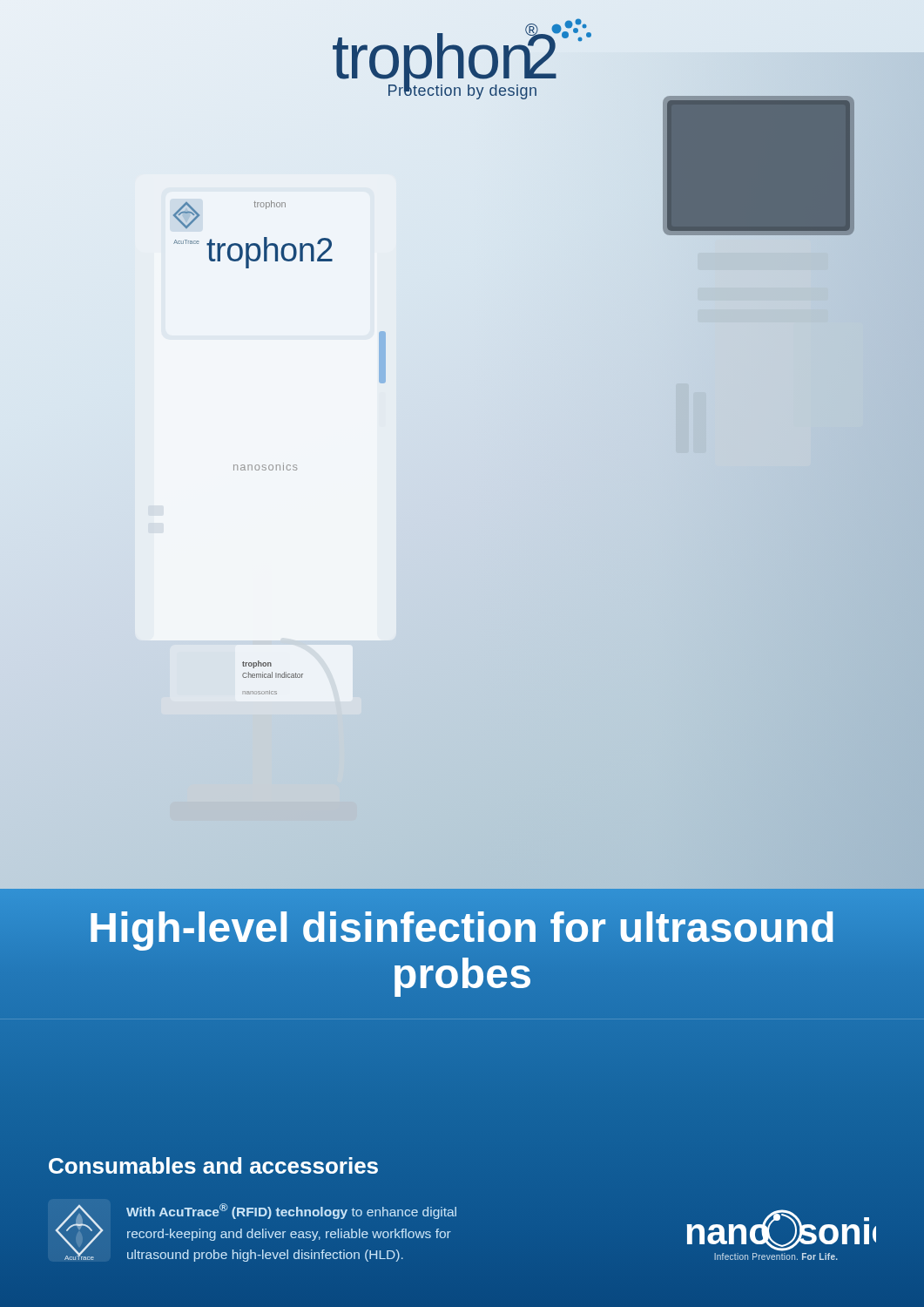Locate the element starting "Consumables and accessories"
Screen dimensions: 1307x924
pyautogui.click(x=213, y=1166)
